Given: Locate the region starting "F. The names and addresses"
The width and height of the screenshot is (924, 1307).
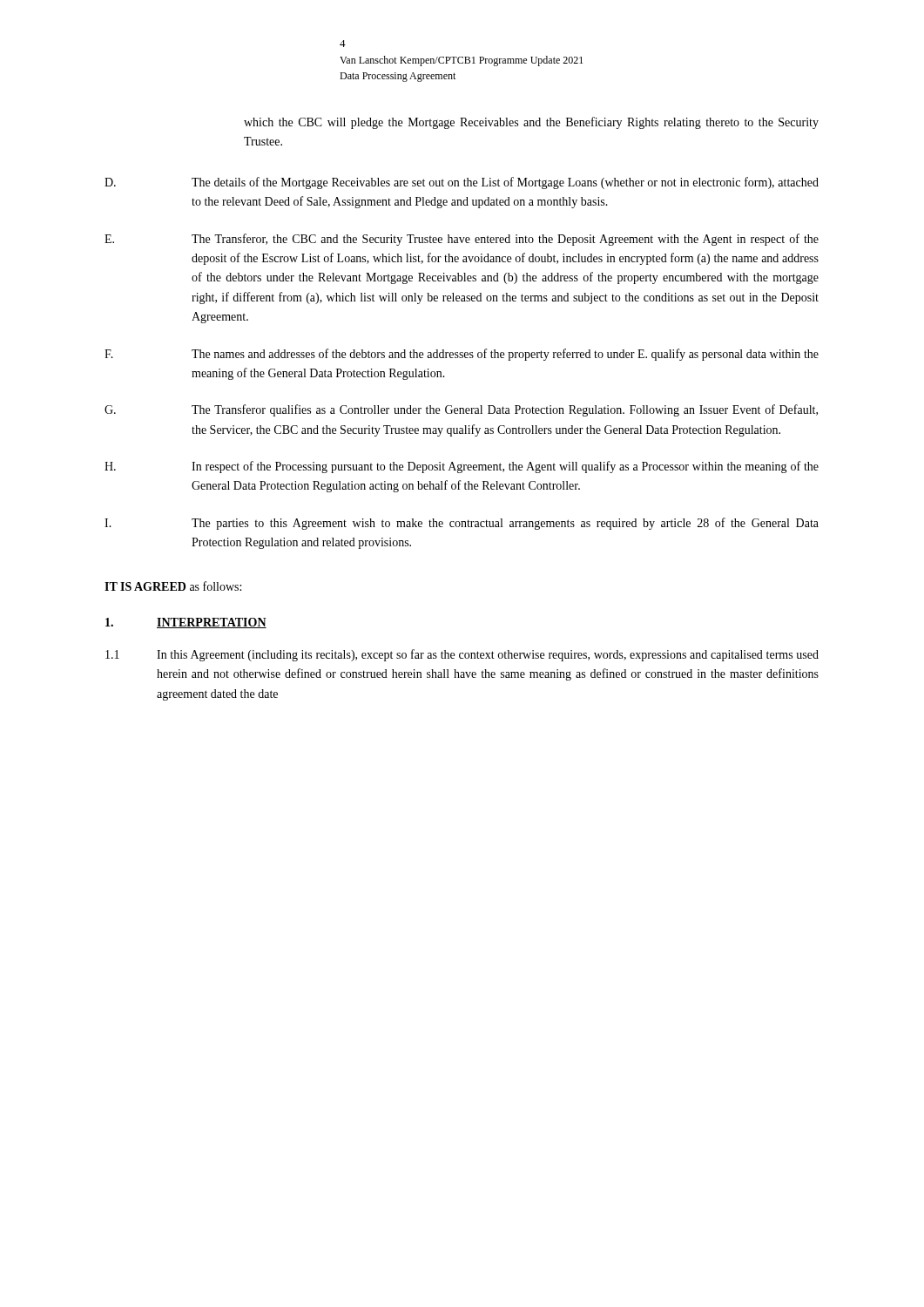Looking at the screenshot, I should 462,364.
